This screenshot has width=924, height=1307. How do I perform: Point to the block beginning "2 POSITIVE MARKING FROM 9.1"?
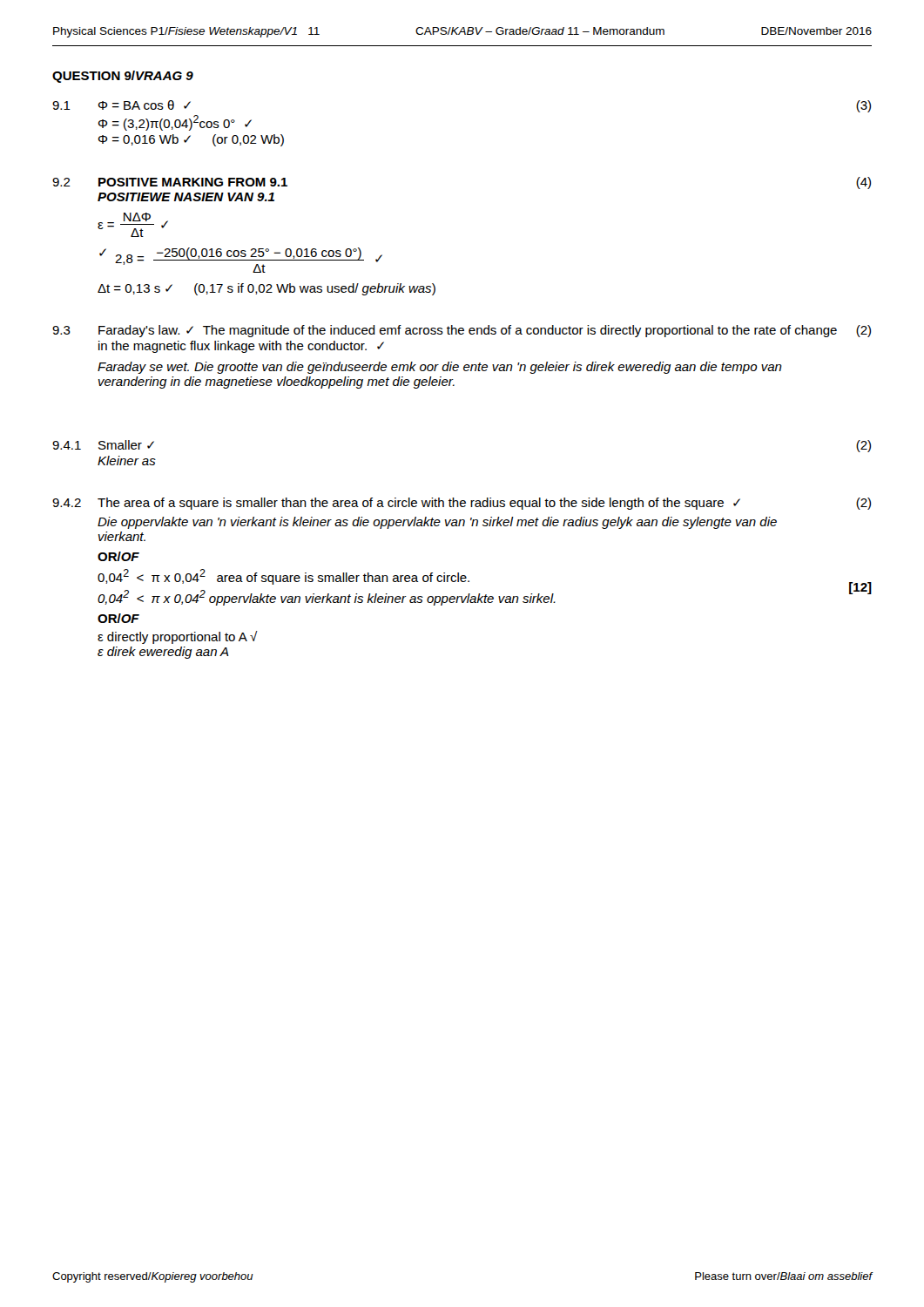point(196,183)
